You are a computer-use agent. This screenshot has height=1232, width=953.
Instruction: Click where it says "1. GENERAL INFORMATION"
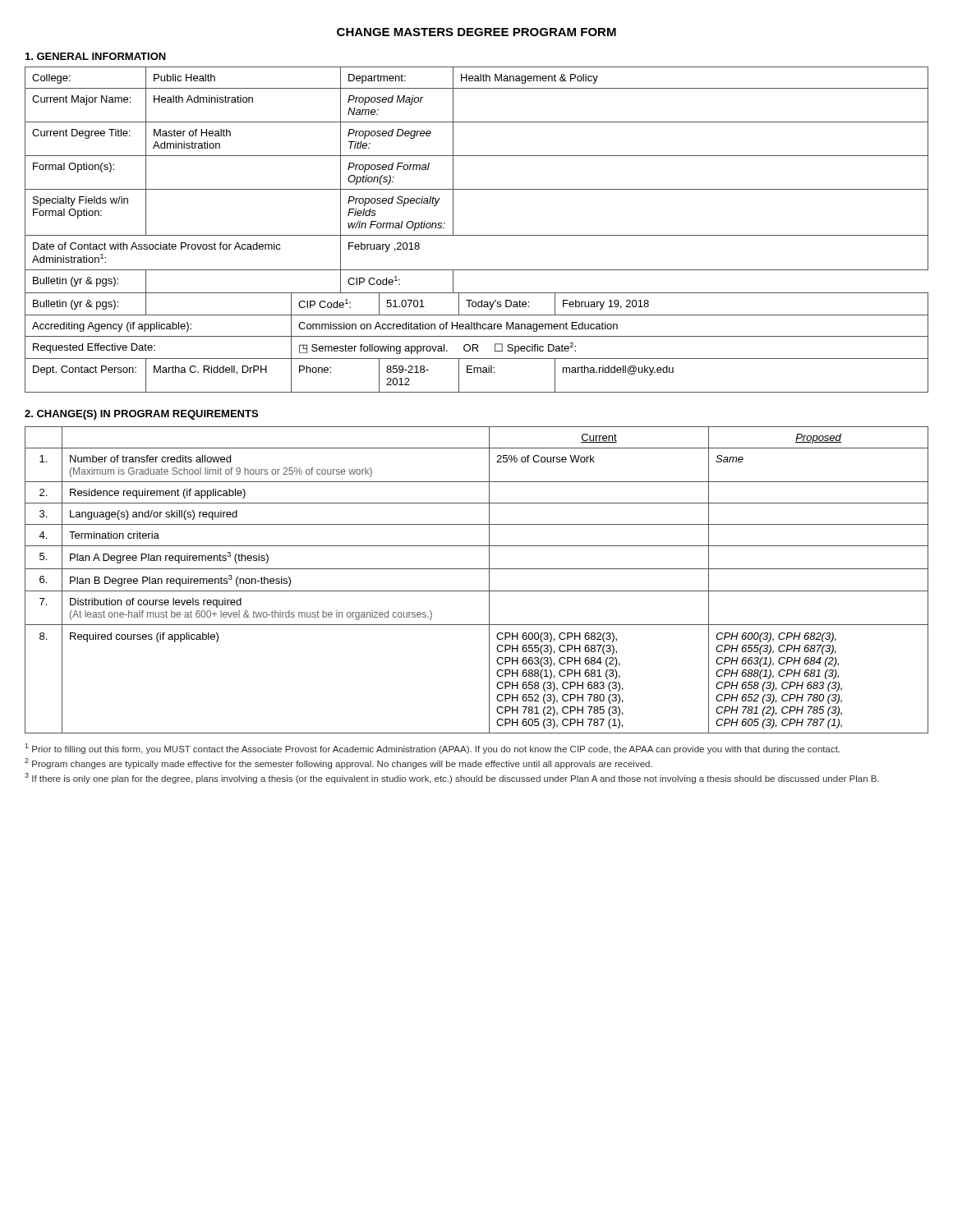coord(95,56)
